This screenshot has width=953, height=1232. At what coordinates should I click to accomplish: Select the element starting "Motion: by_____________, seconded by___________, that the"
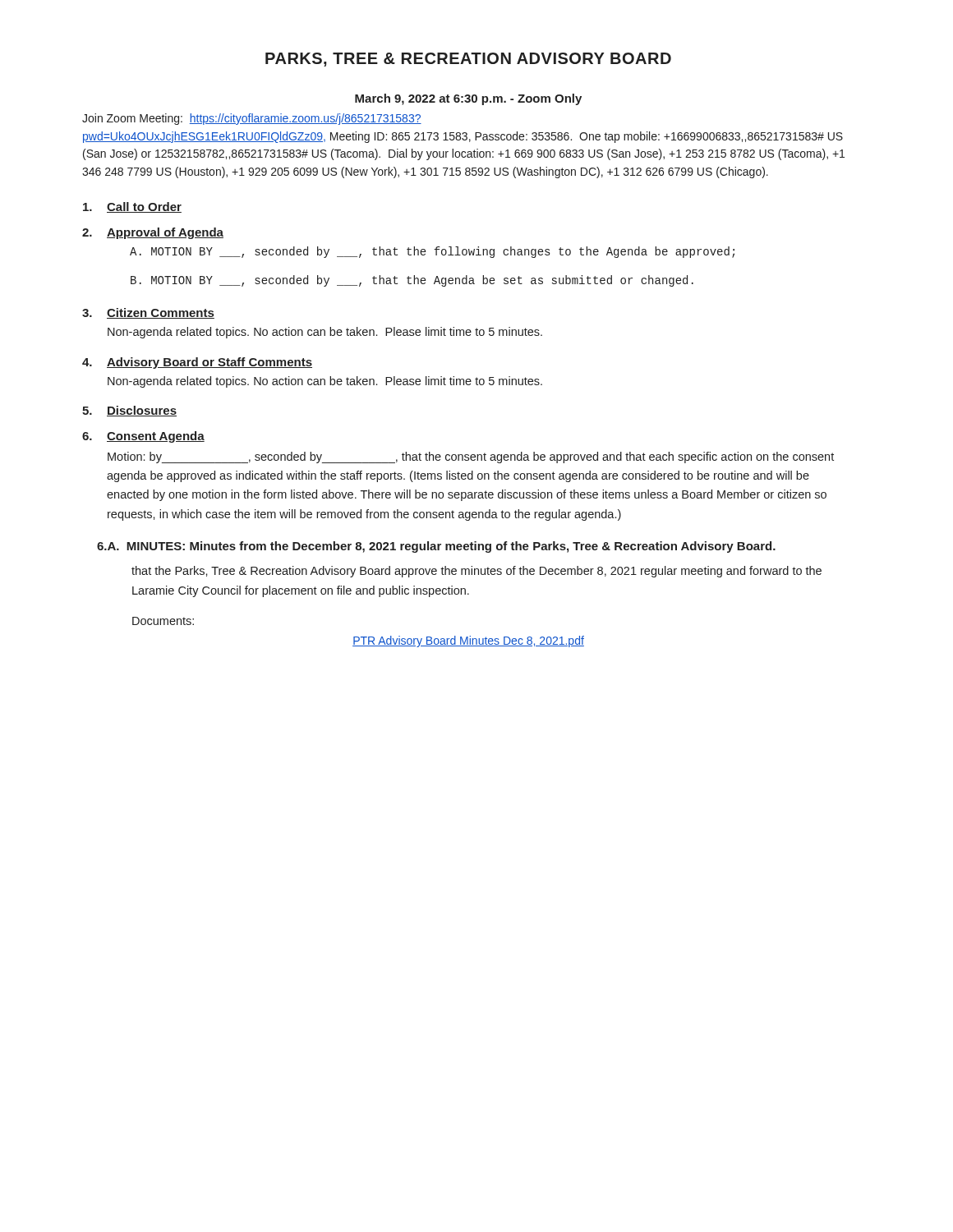click(470, 485)
